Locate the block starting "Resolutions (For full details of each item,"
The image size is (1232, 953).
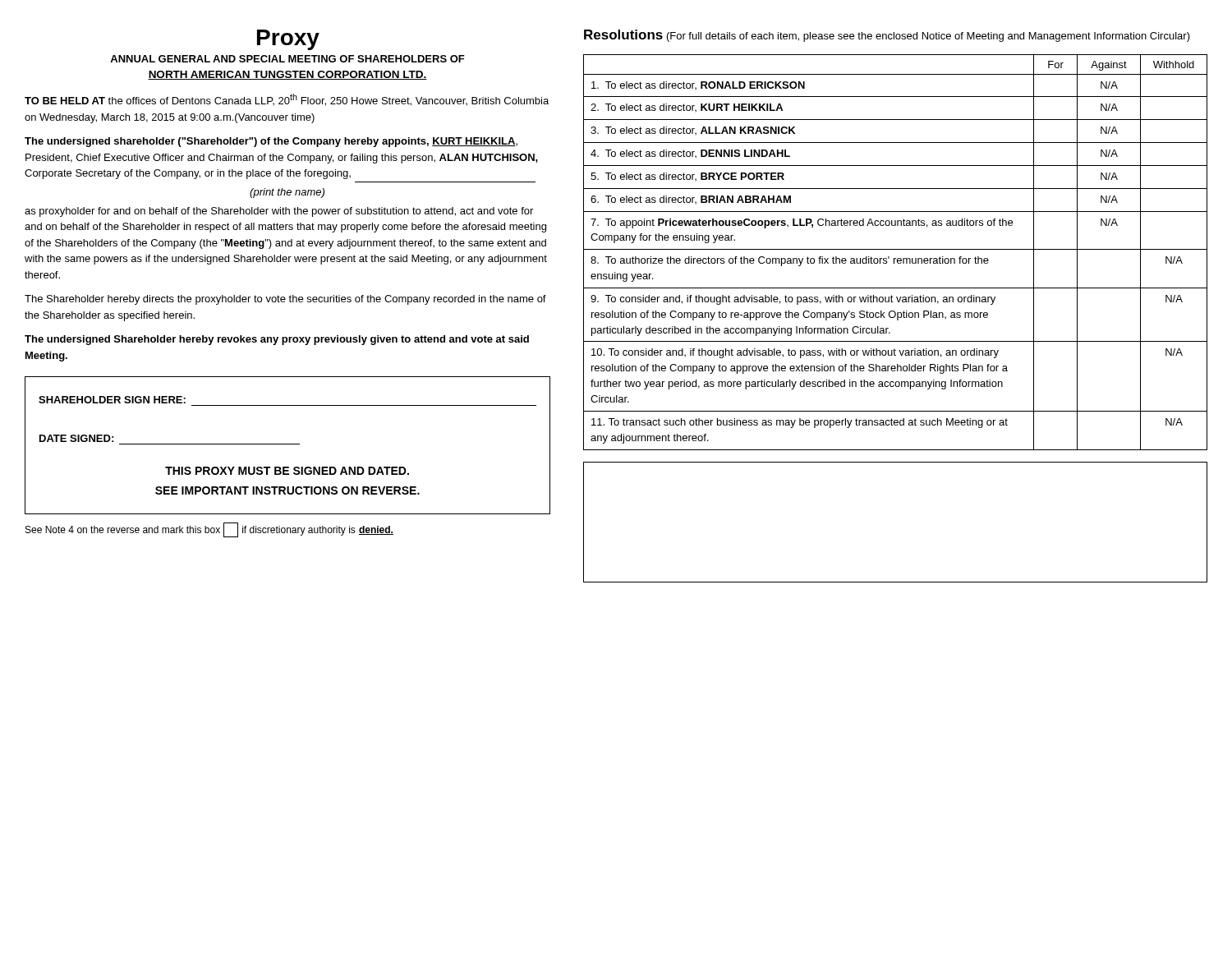(x=887, y=35)
